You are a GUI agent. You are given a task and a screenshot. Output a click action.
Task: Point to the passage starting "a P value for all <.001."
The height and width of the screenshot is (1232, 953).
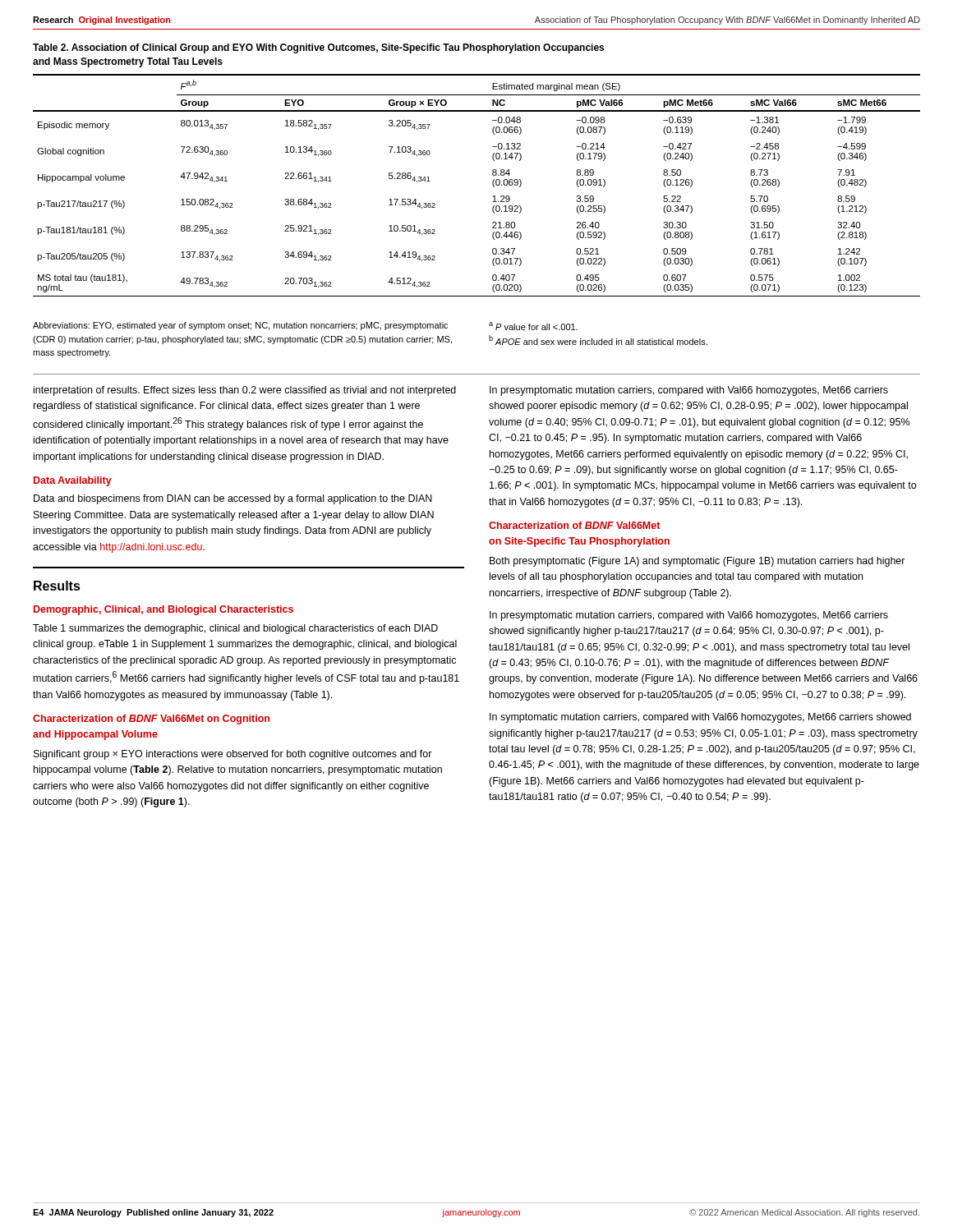[598, 333]
